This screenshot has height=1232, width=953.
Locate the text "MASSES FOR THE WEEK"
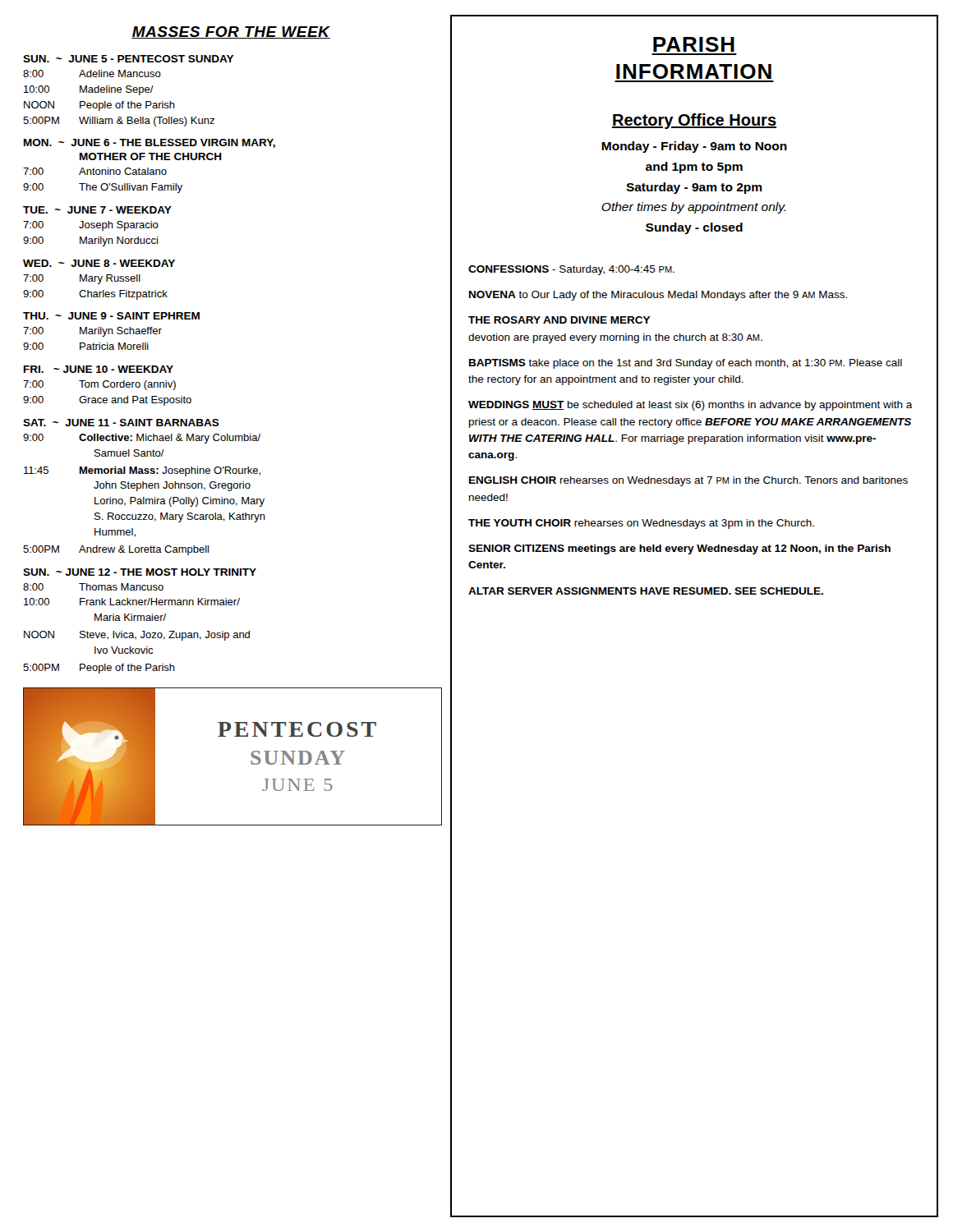coord(231,32)
